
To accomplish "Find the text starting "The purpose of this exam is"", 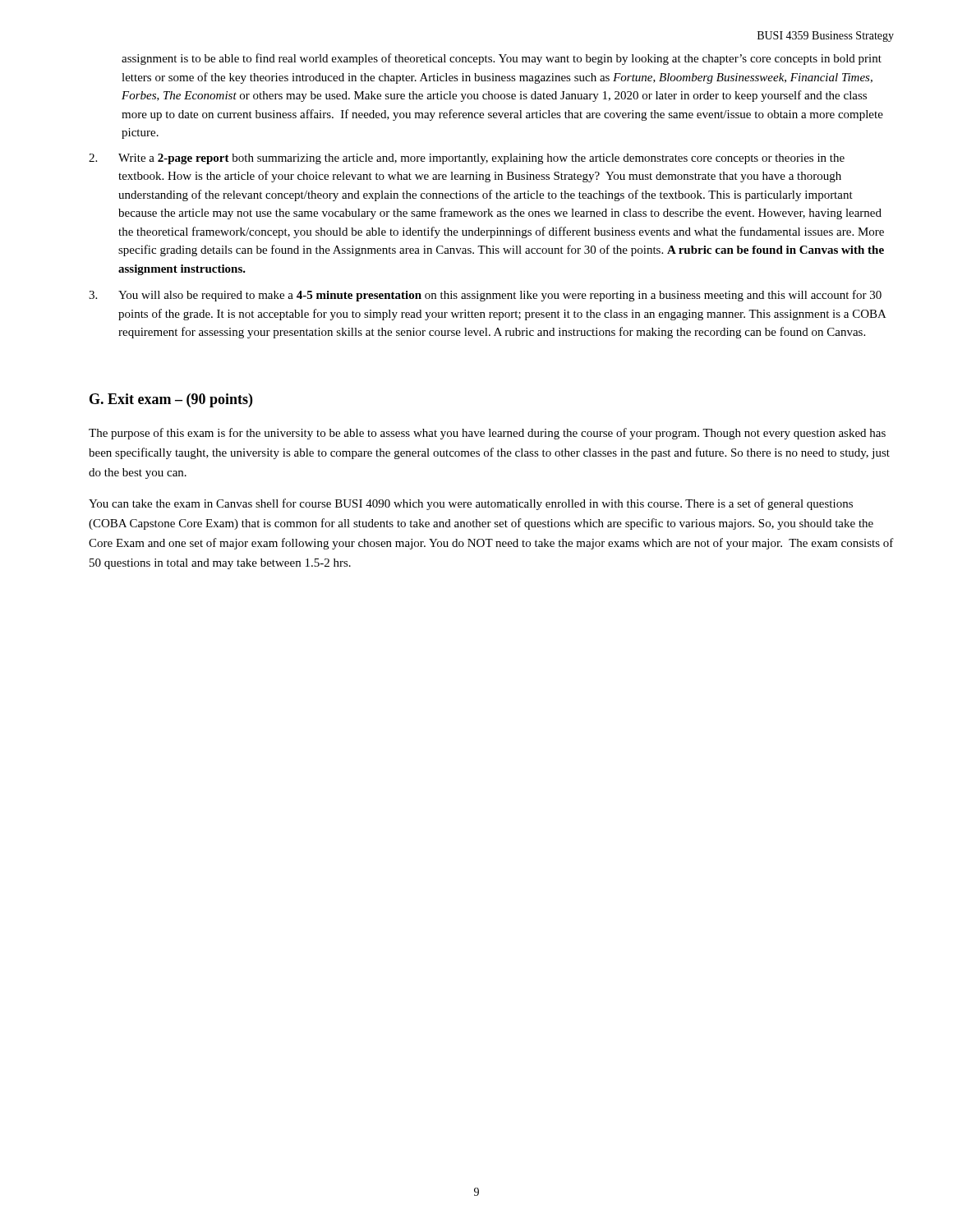I will pos(489,452).
